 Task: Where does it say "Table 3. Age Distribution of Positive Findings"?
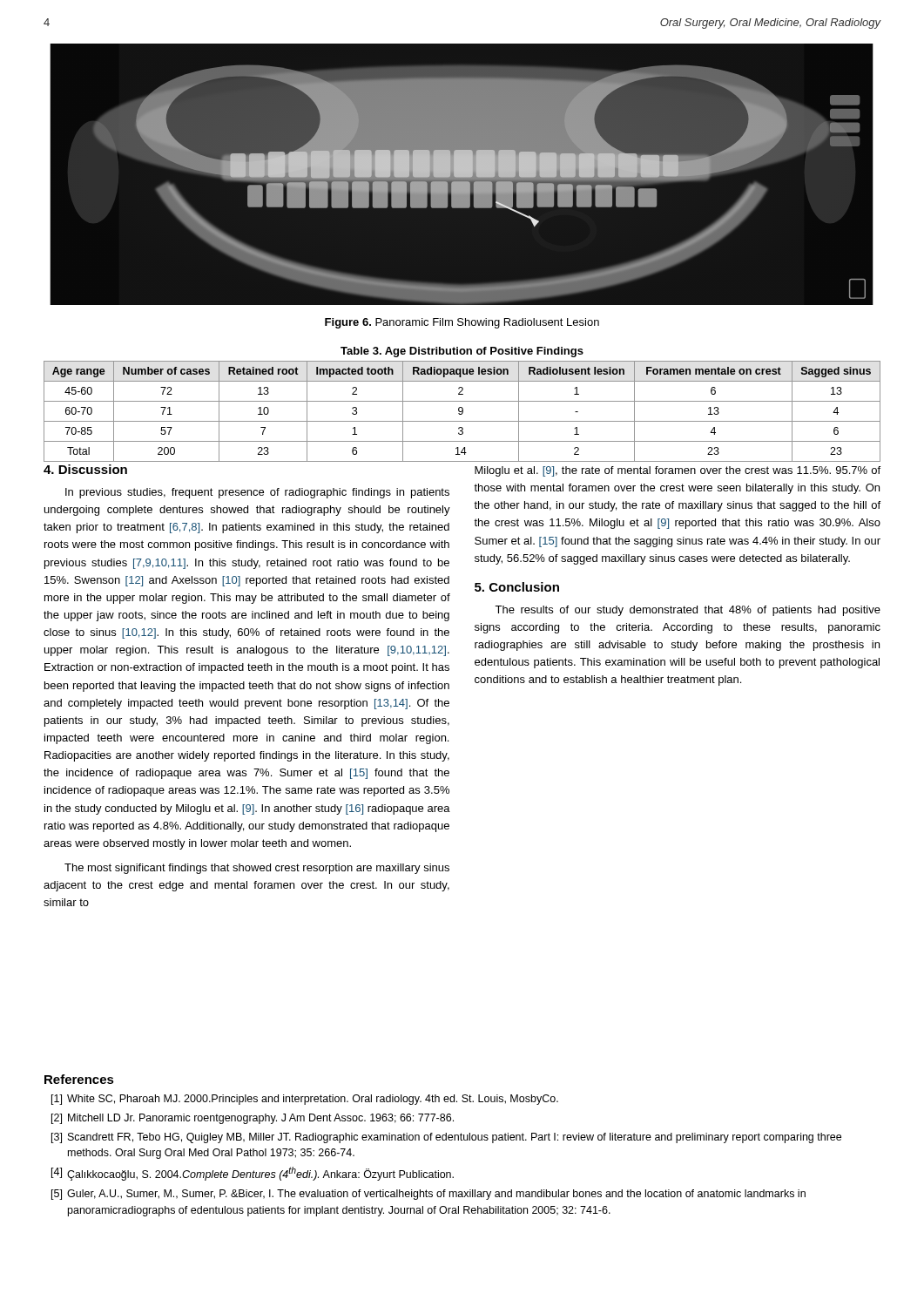click(462, 351)
